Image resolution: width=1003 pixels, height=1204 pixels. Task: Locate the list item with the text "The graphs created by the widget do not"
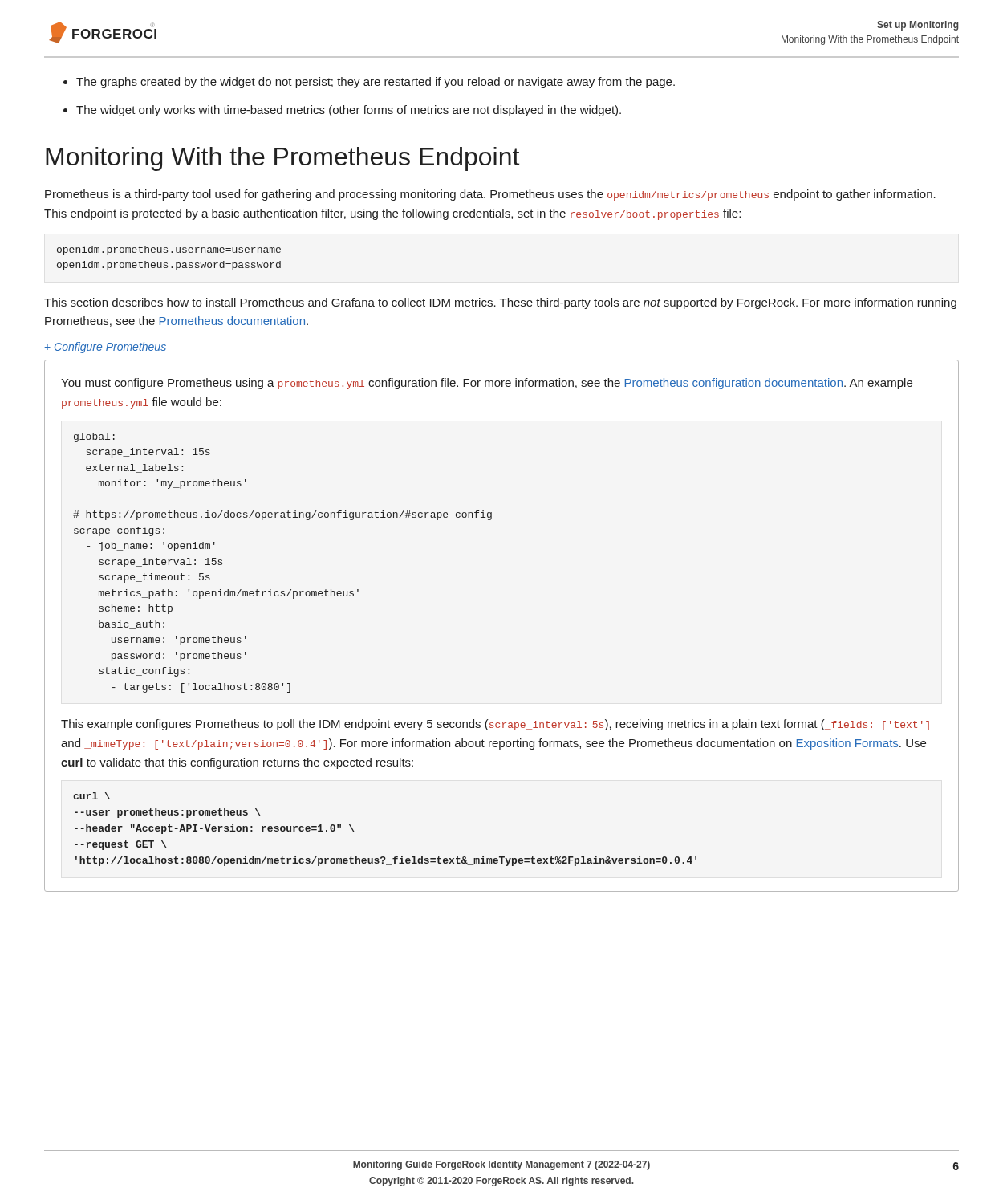click(376, 81)
